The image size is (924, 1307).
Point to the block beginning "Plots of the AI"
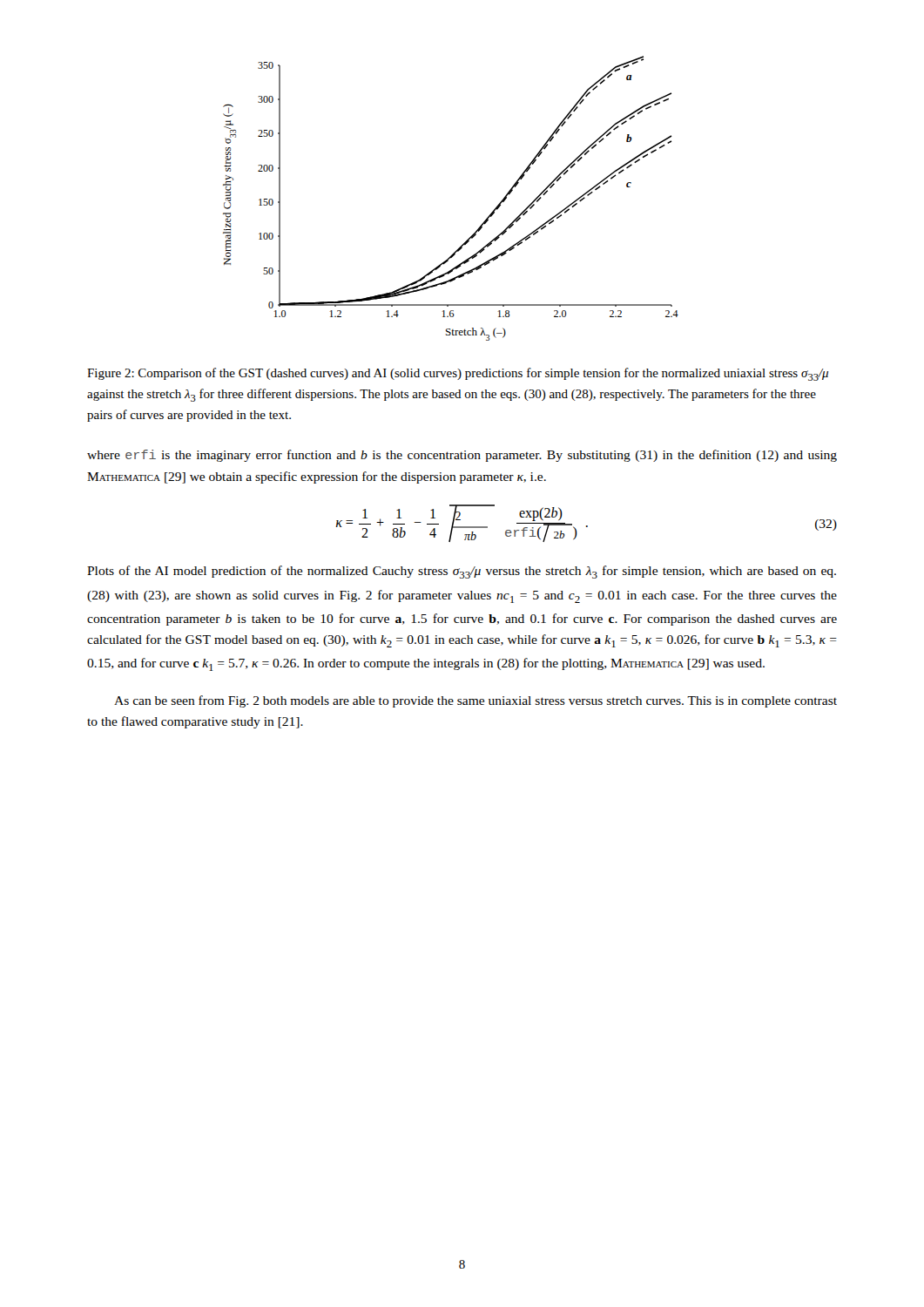(462, 618)
